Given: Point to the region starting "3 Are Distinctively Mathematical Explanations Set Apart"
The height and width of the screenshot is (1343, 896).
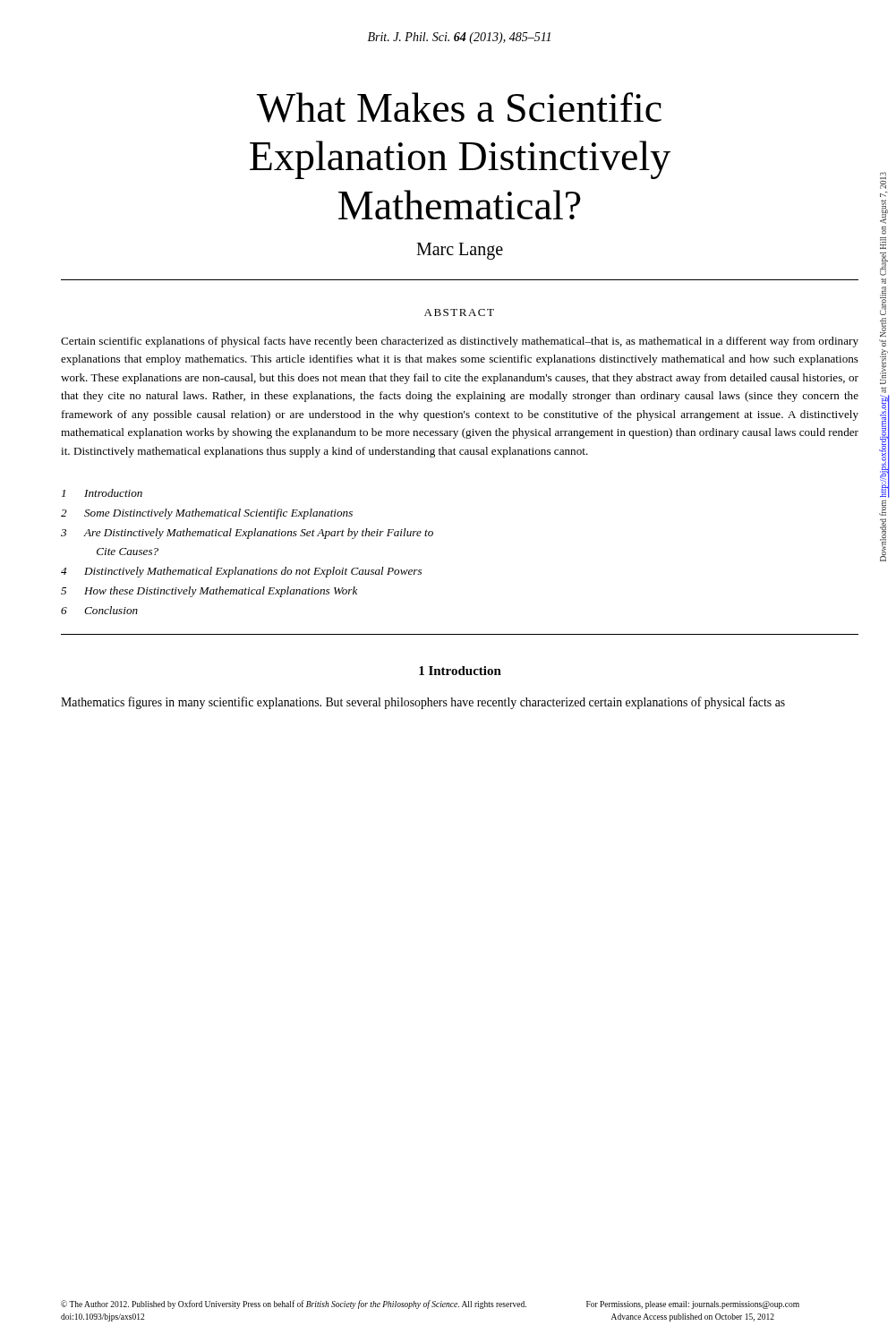Looking at the screenshot, I should click(247, 542).
